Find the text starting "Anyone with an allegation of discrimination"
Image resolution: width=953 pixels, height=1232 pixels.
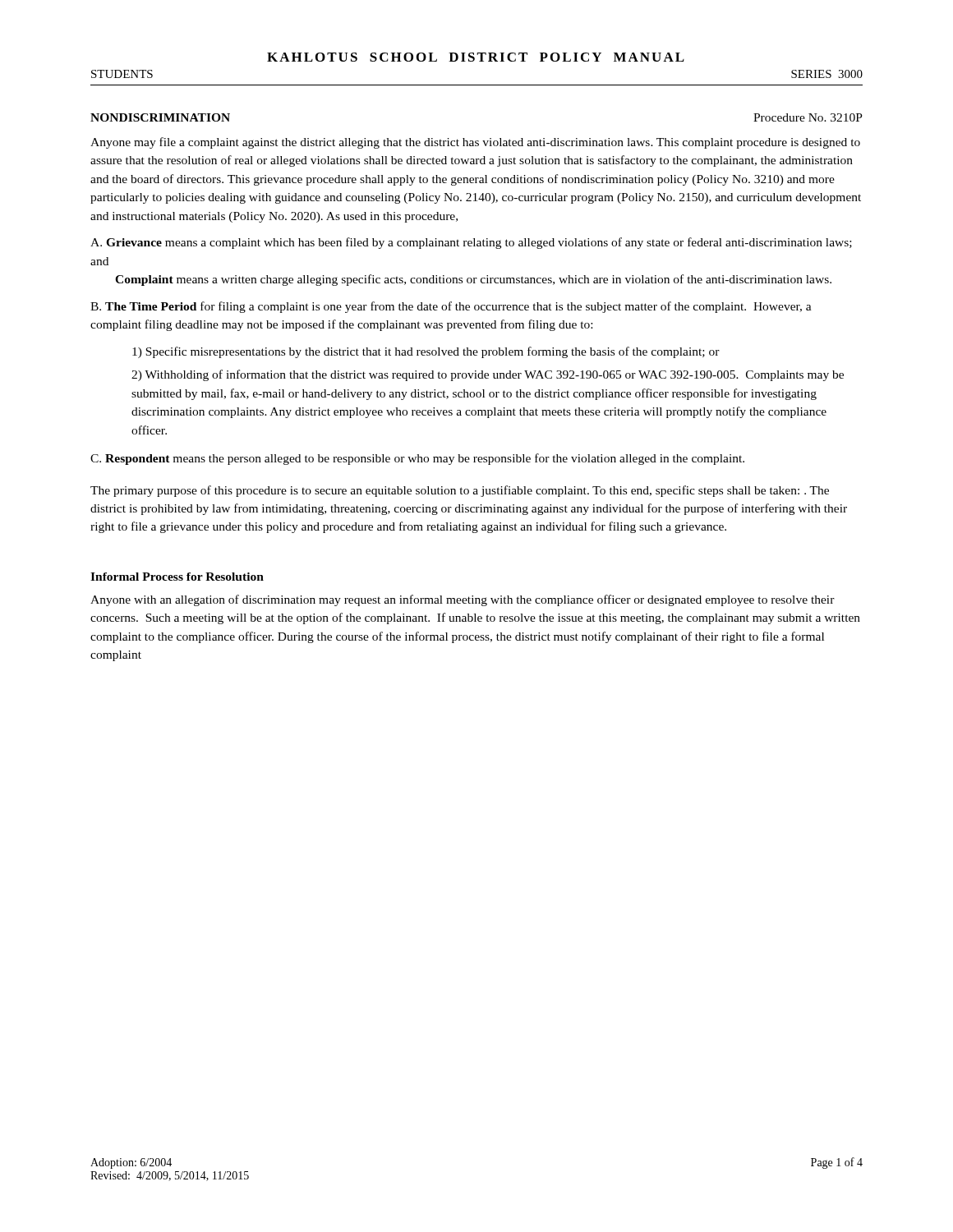[475, 627]
